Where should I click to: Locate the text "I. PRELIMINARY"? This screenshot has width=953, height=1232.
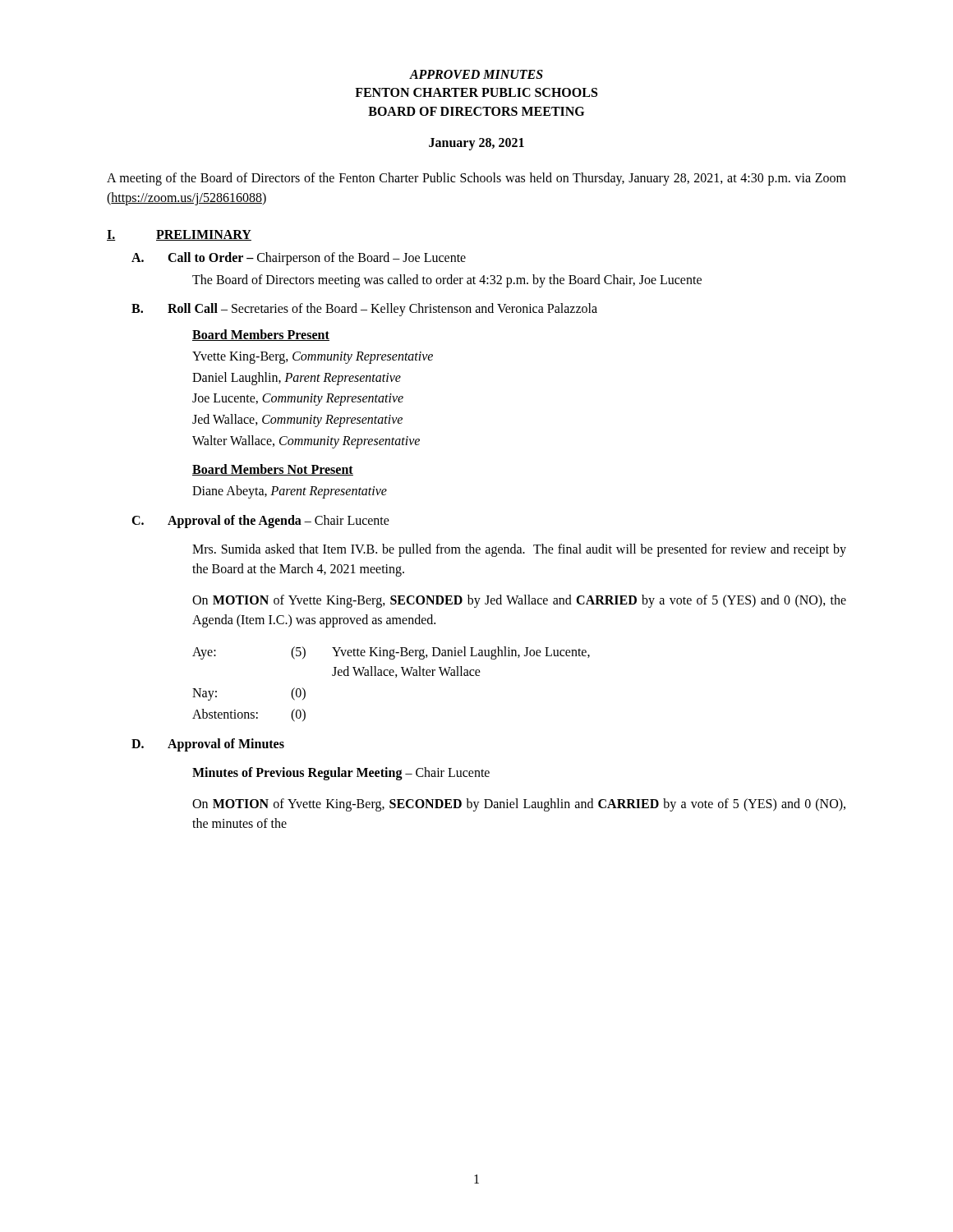[x=179, y=235]
